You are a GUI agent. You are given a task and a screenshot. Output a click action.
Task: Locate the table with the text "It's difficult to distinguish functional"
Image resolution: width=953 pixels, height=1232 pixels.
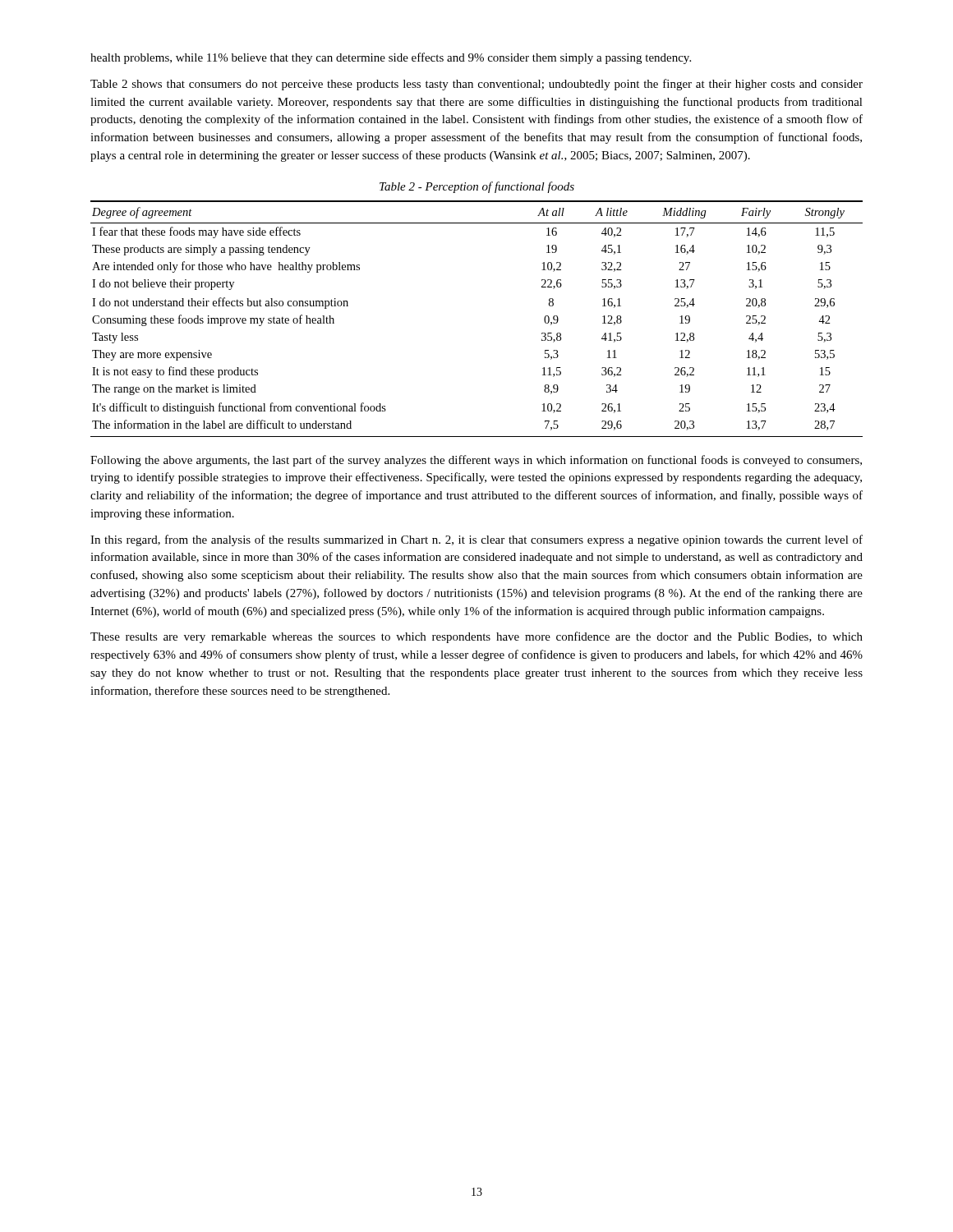point(476,318)
